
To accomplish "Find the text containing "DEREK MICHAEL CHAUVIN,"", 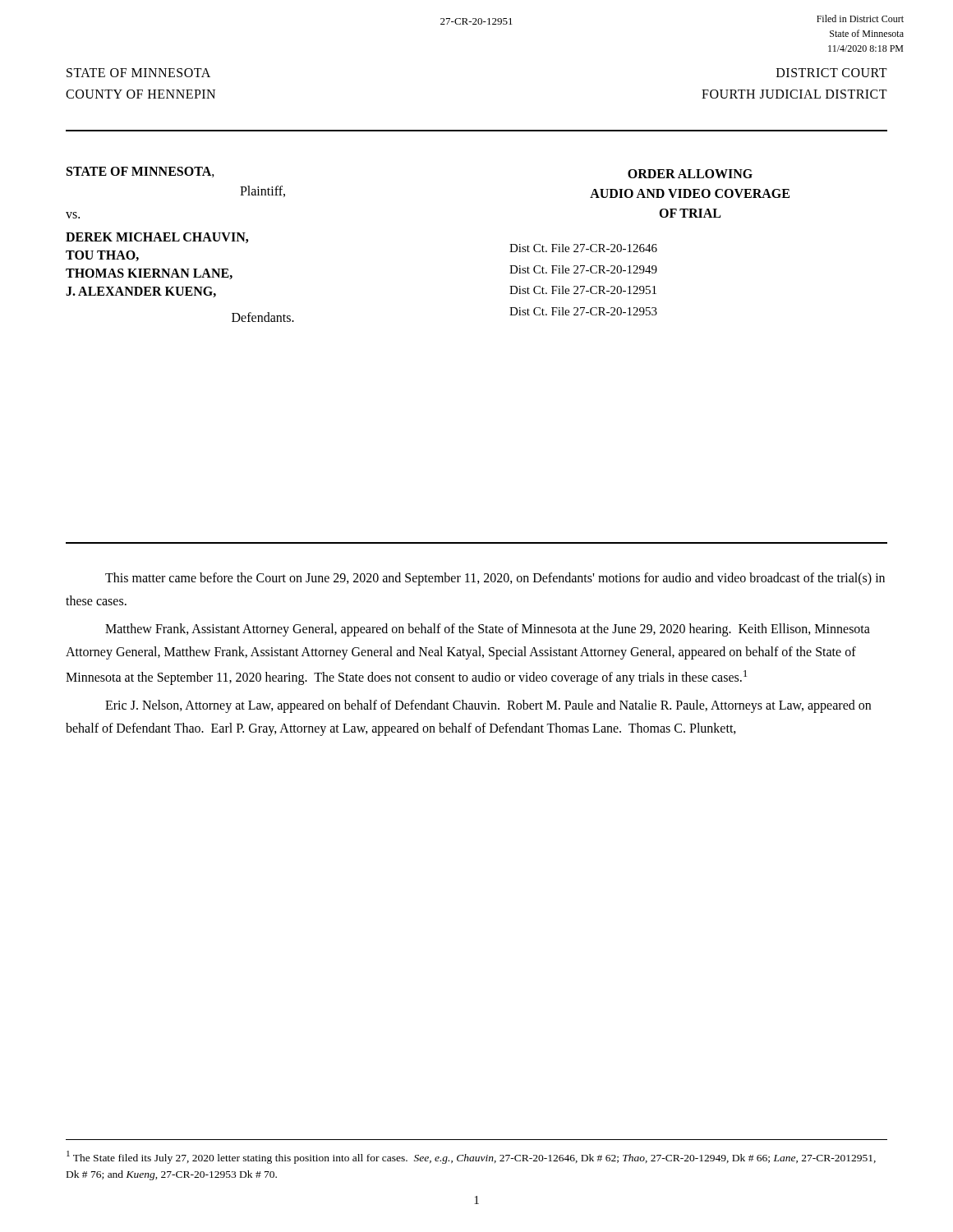I will [157, 237].
